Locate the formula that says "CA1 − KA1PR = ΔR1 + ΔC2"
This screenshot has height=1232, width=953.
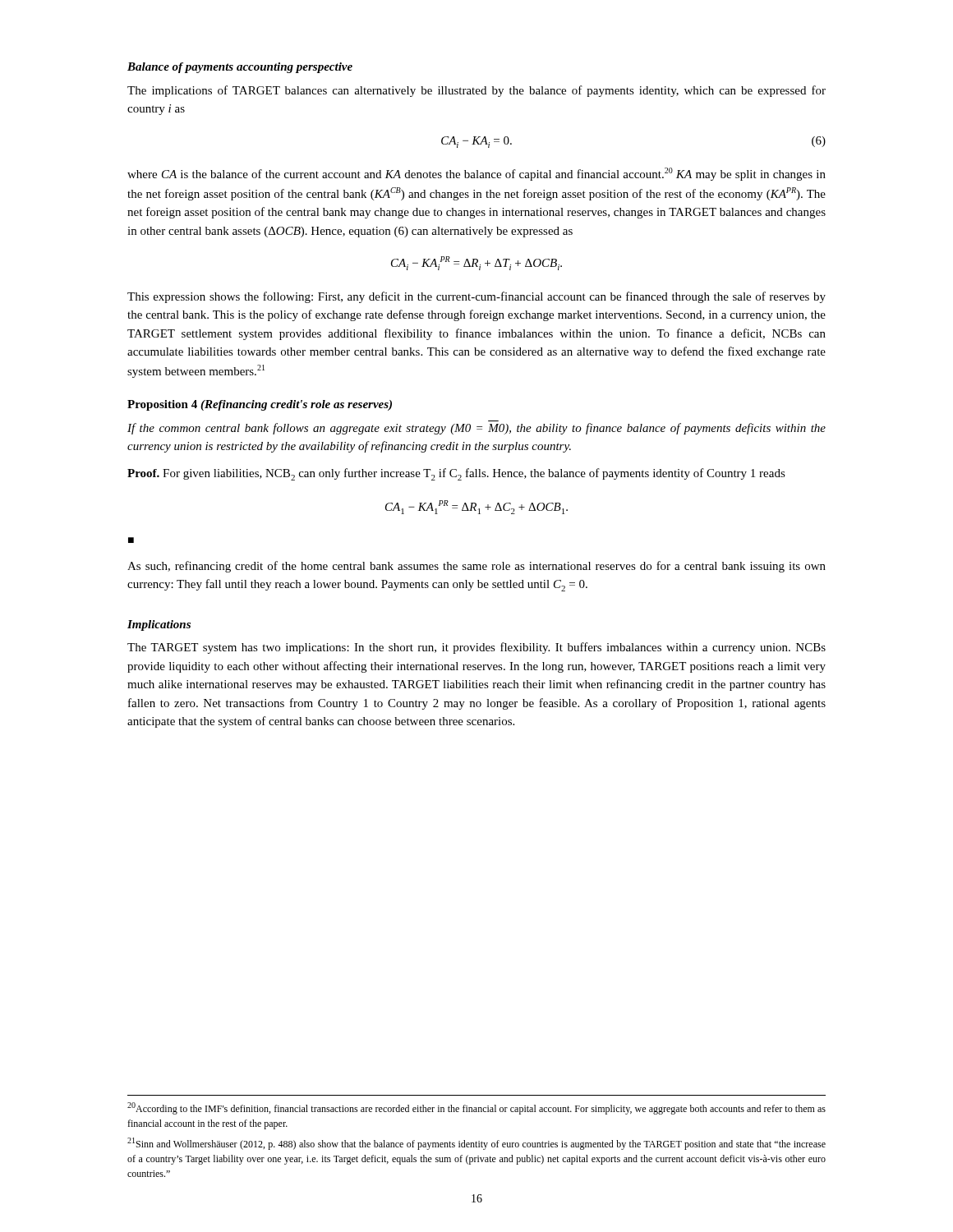(x=476, y=507)
